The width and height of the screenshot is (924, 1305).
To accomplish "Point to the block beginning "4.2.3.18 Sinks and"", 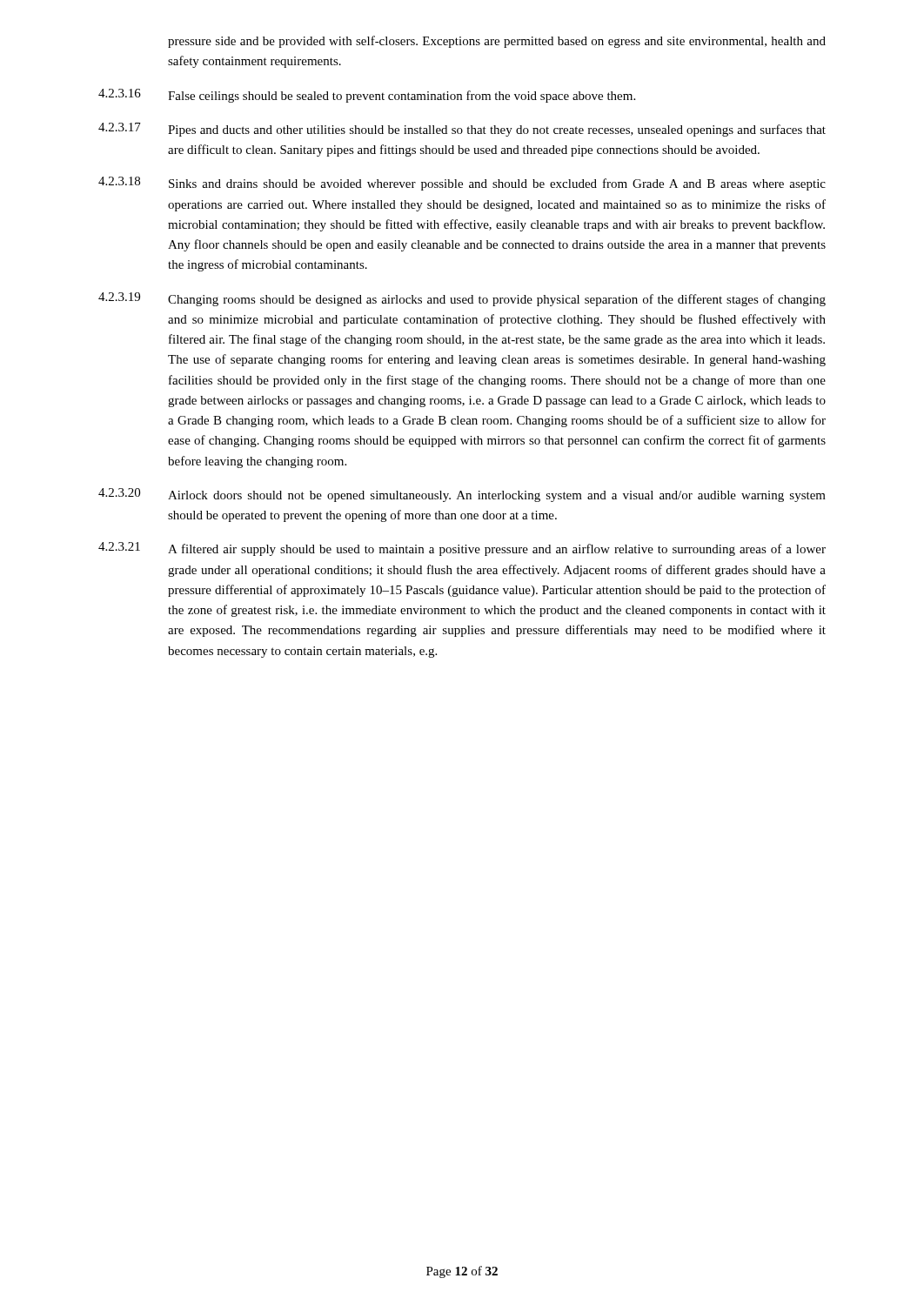I will [462, 225].
